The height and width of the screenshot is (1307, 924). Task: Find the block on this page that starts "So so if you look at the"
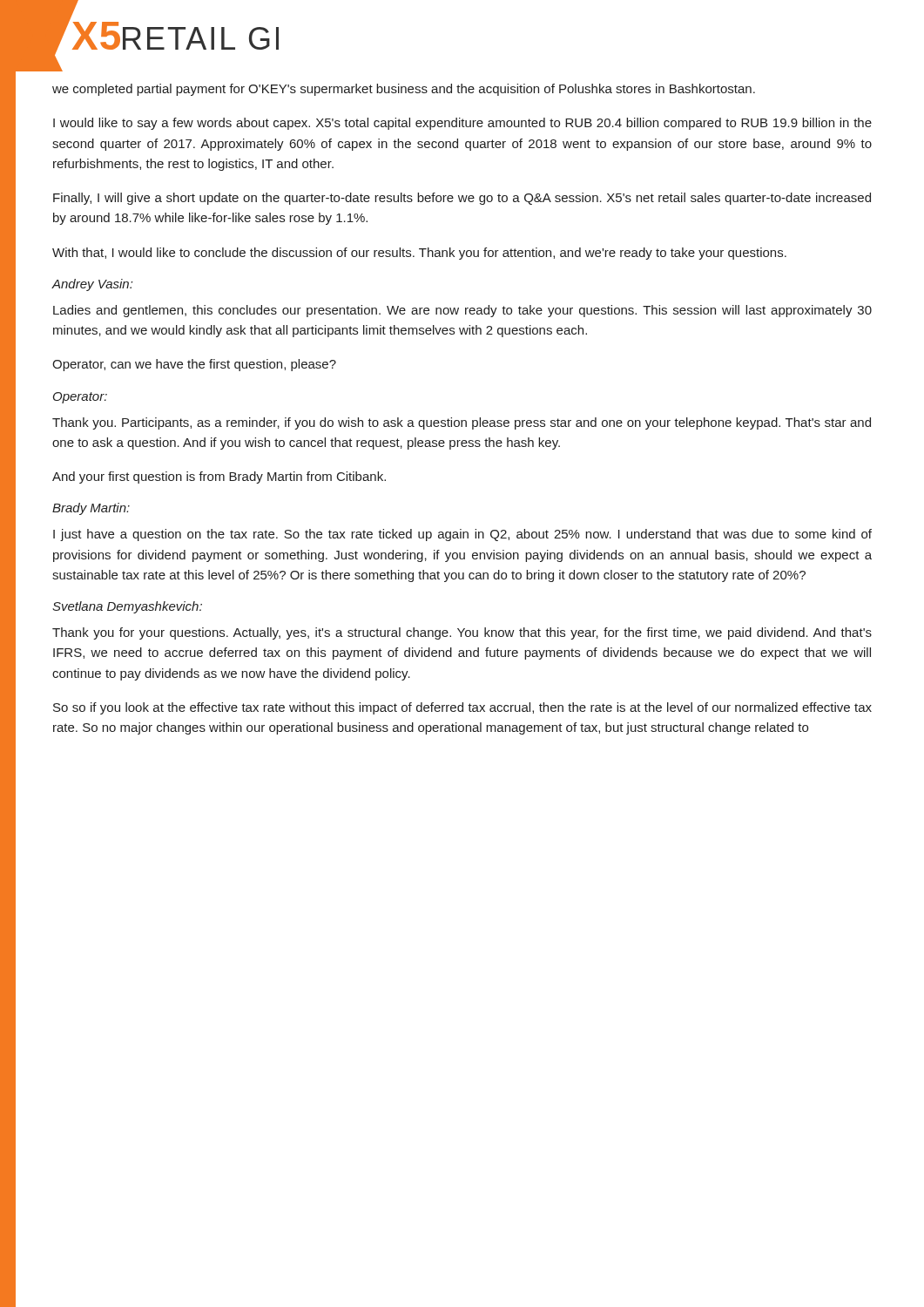coord(462,717)
